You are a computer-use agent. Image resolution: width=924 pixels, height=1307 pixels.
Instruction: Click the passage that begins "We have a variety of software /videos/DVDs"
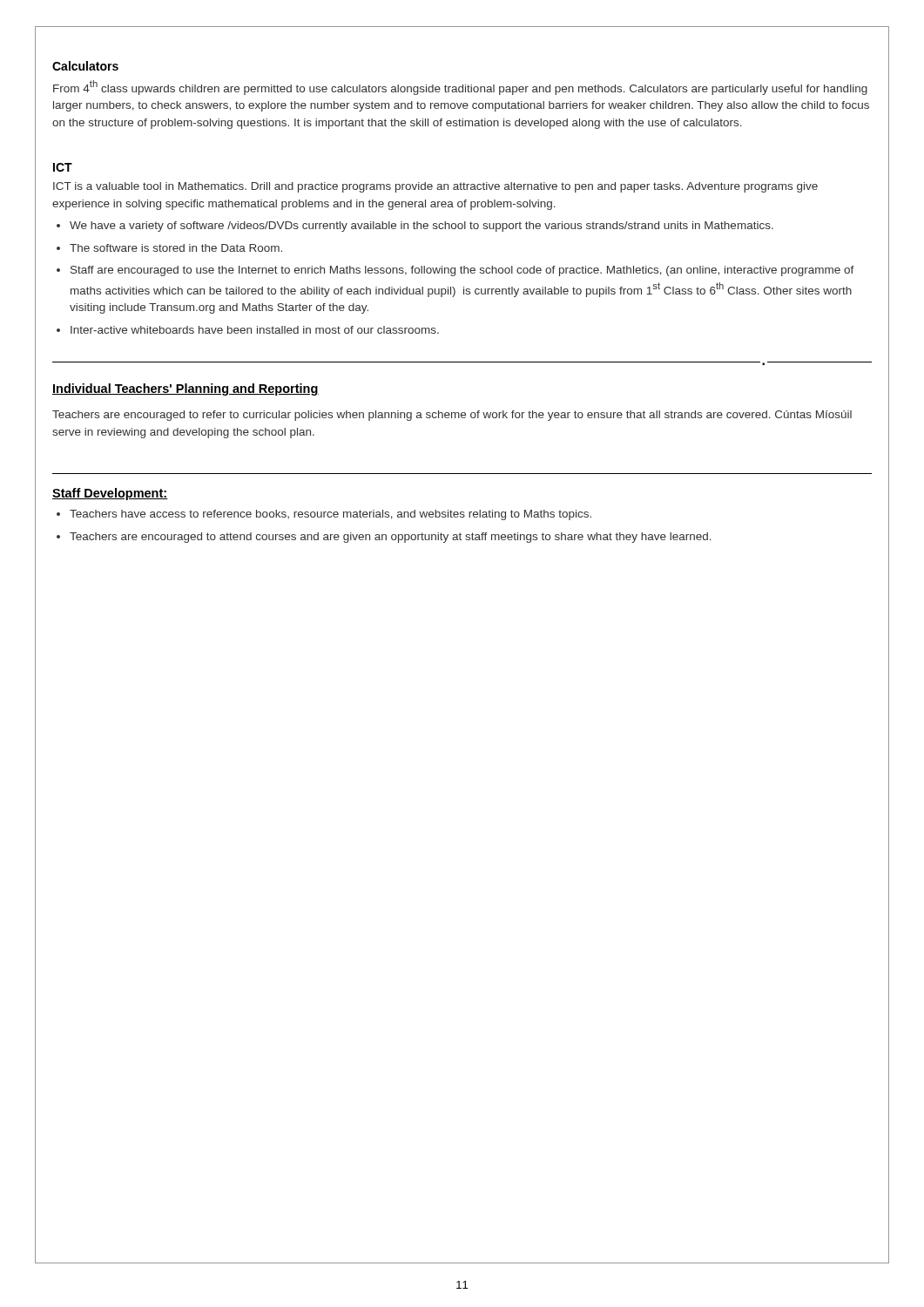pos(422,225)
